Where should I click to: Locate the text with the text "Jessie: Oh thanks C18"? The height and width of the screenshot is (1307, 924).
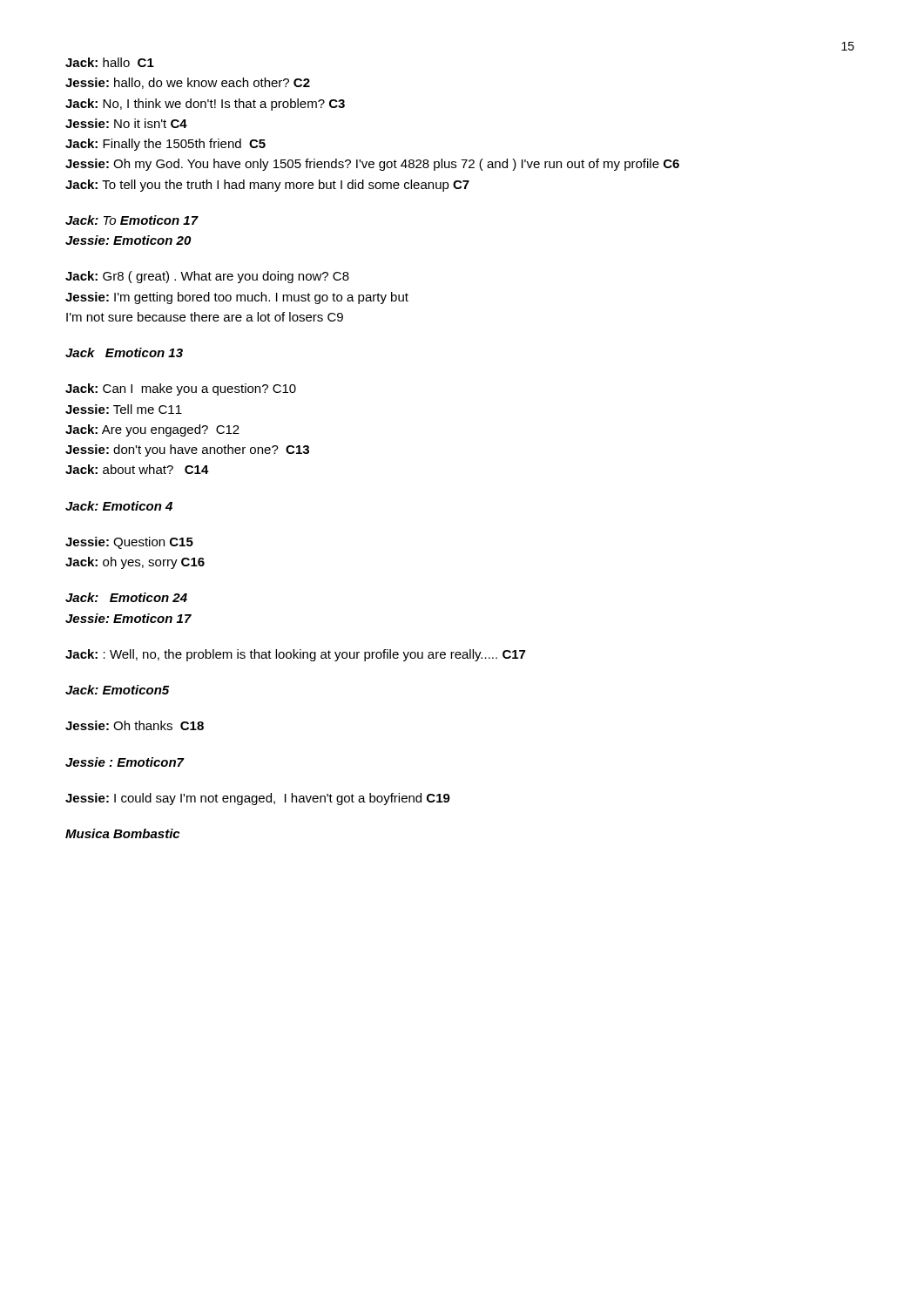135,725
